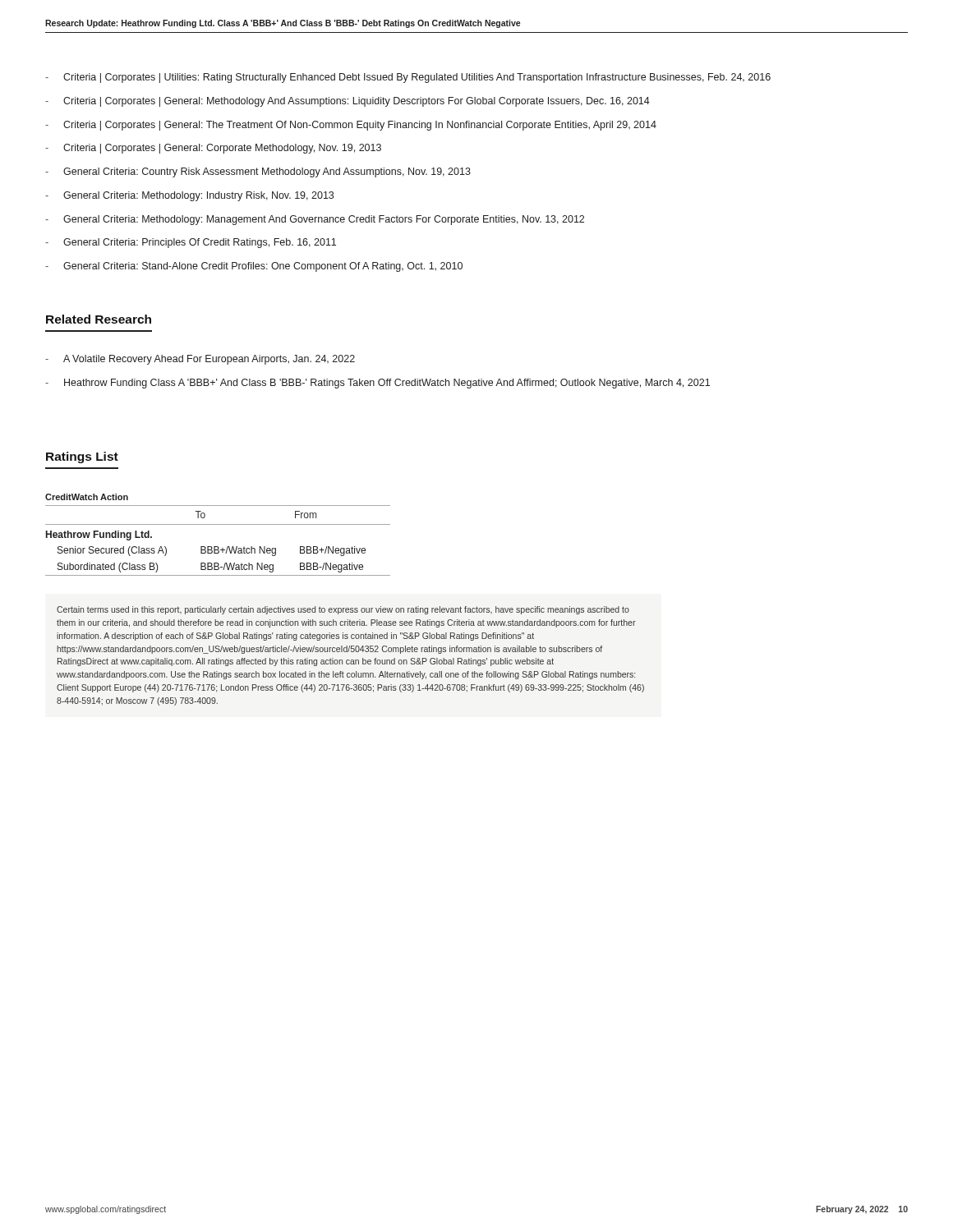
Task: Find the list item with the text "- General Criteria: Stand-Alone Credit"
Action: 254,266
